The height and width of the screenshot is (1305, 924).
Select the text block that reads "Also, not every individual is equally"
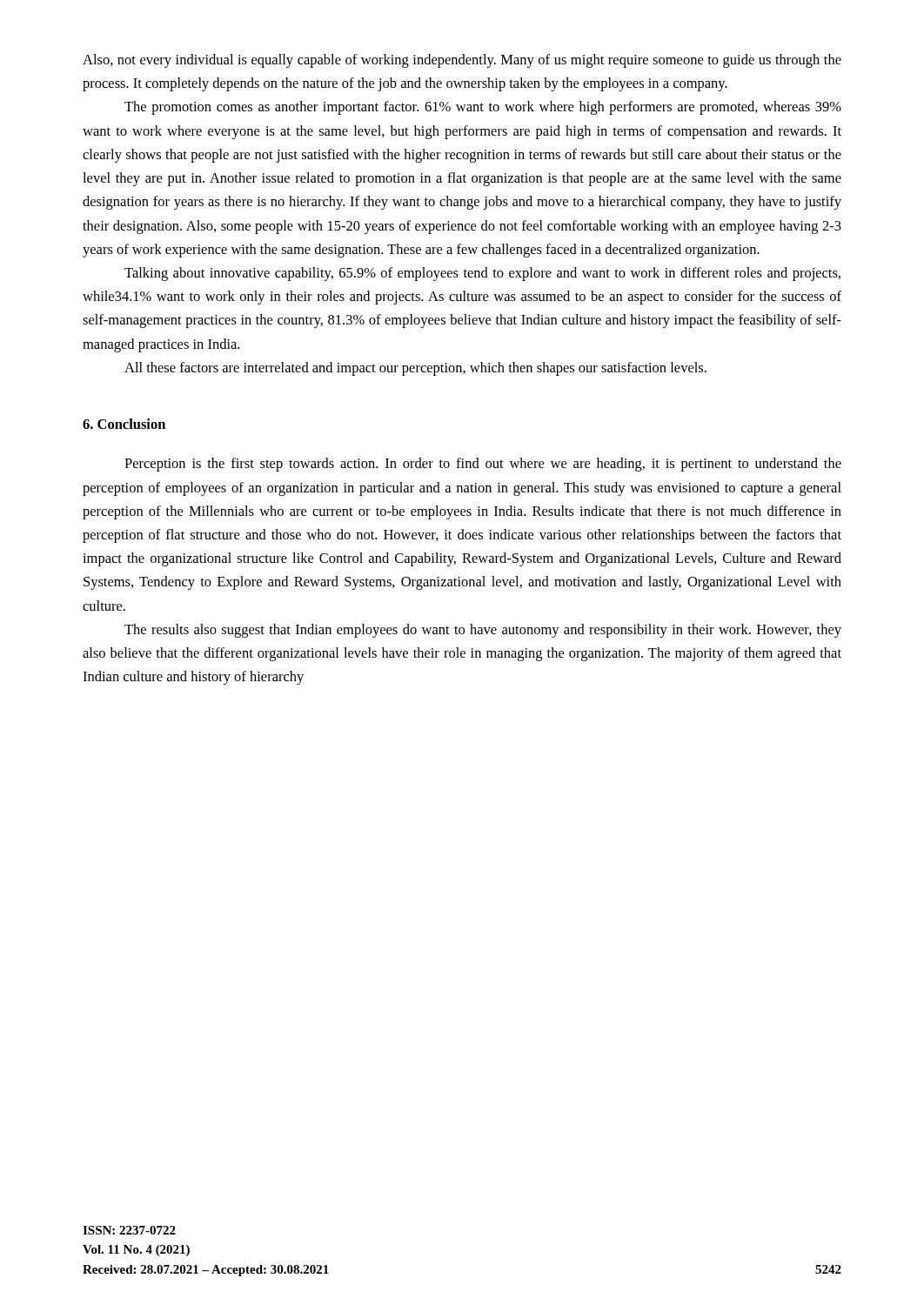pos(462,72)
